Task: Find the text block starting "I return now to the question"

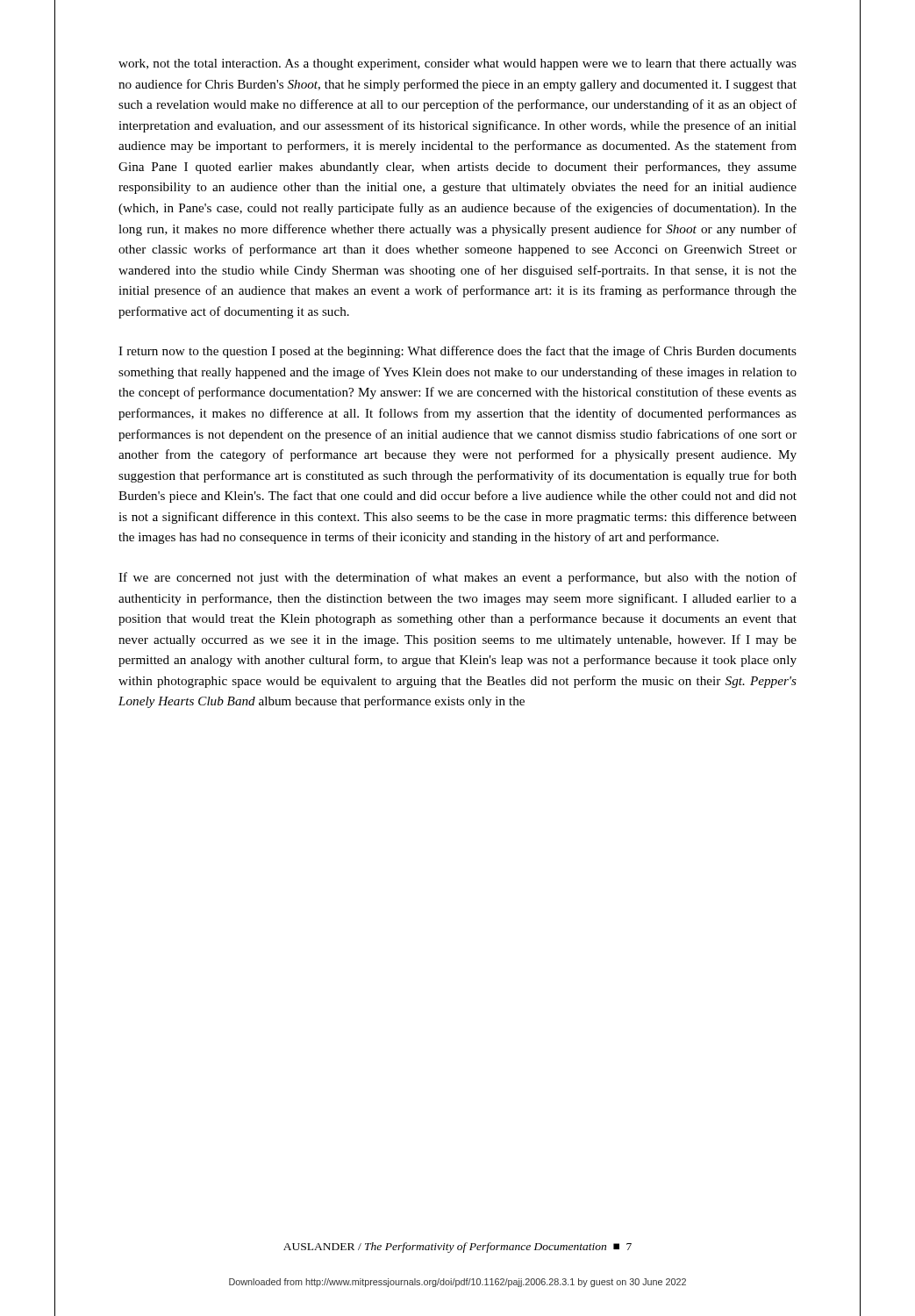Action: (458, 444)
